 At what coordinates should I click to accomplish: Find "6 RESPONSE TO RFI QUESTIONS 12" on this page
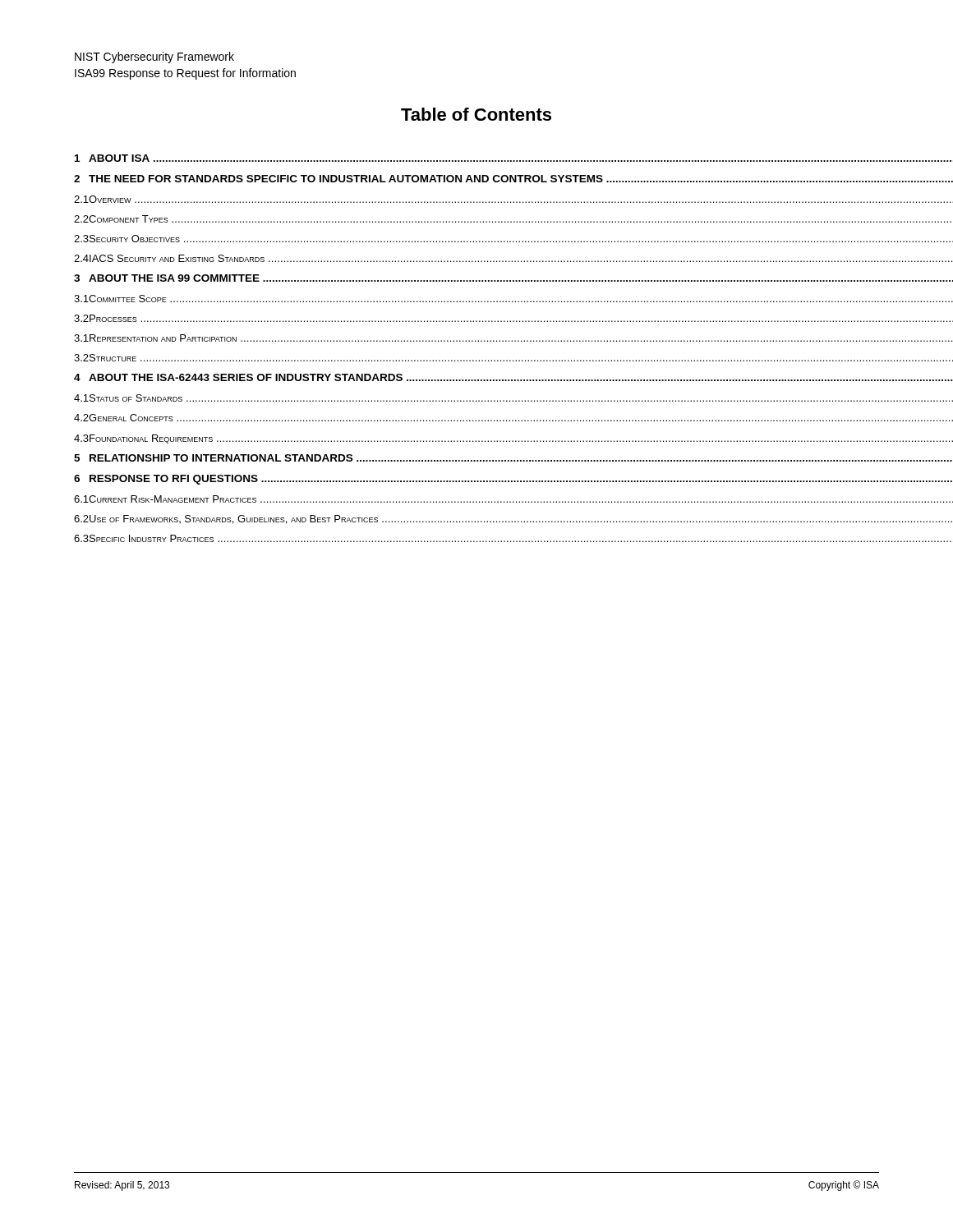pos(513,479)
